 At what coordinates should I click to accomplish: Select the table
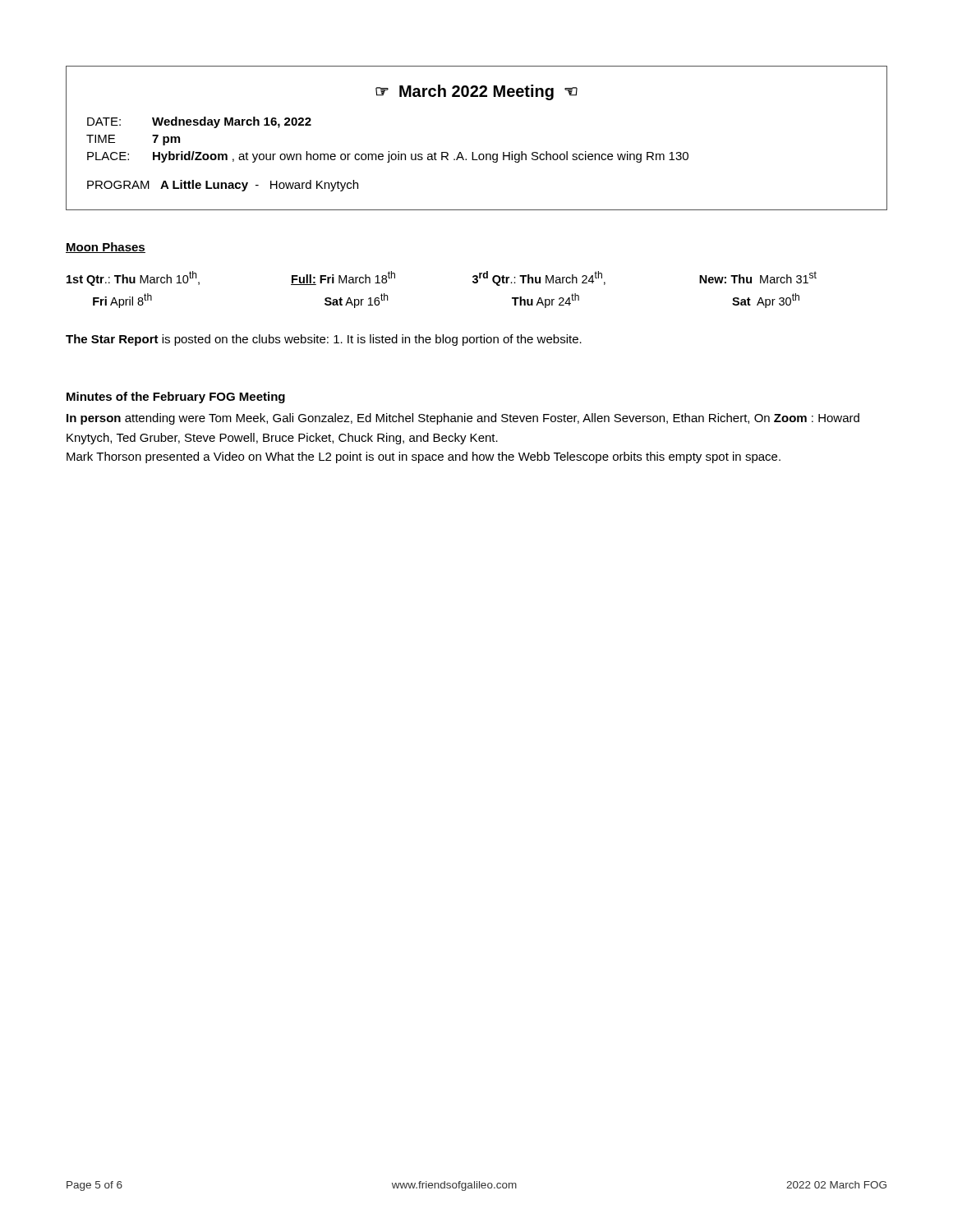[476, 138]
